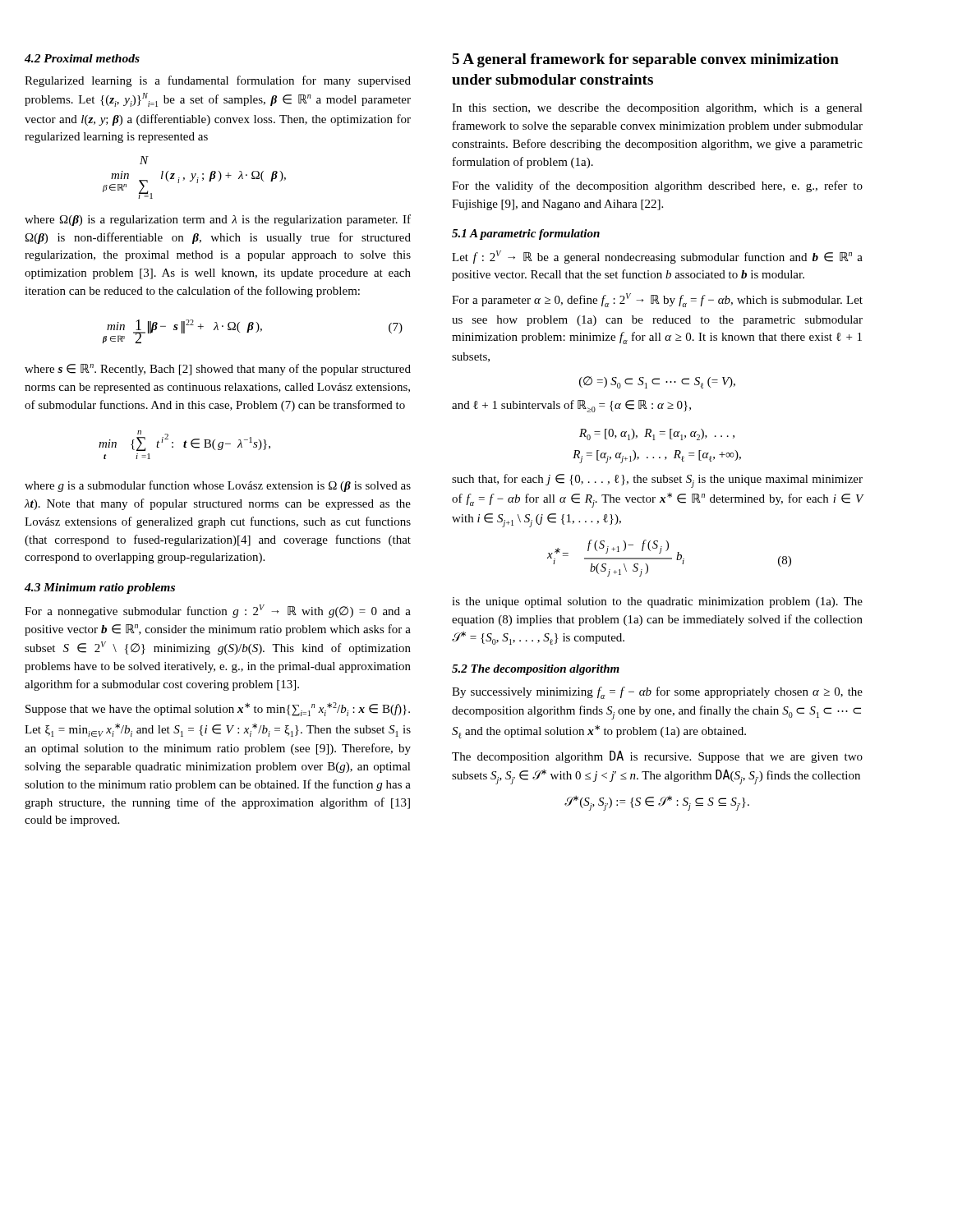953x1232 pixels.
Task: Point to the passage starting "For a nonnegative submodular function"
Action: (x=218, y=648)
